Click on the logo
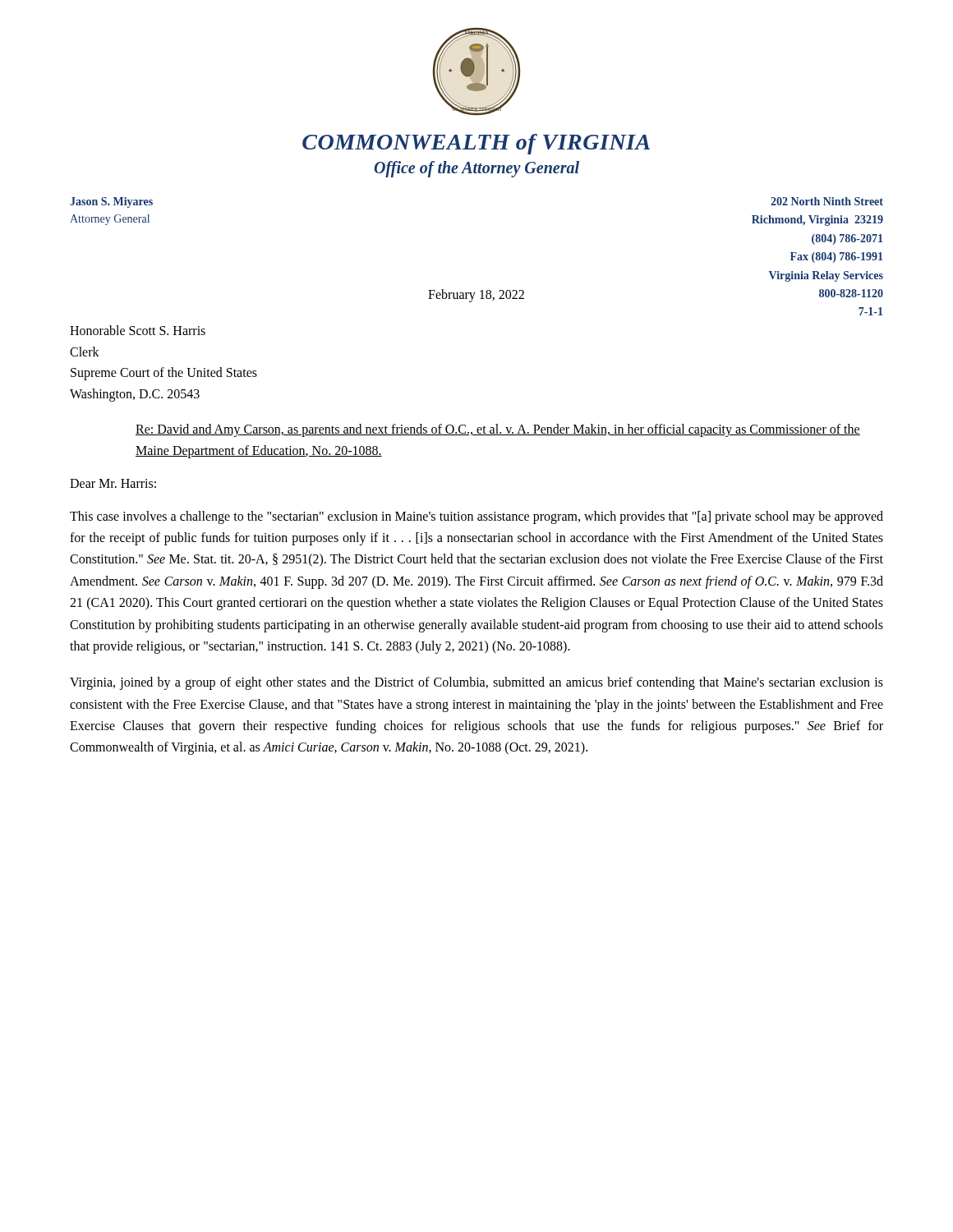 tap(476, 73)
